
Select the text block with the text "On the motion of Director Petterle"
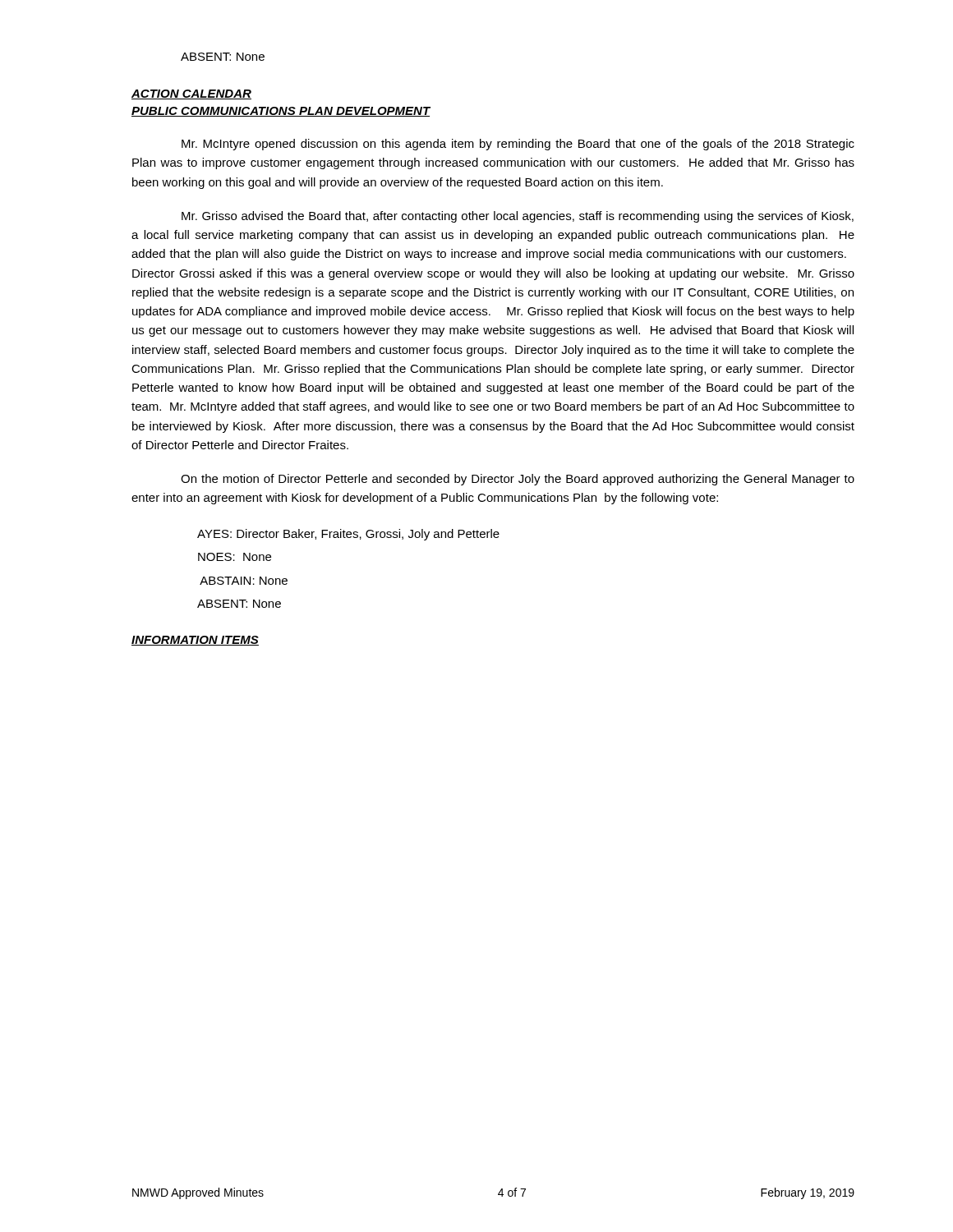[493, 488]
